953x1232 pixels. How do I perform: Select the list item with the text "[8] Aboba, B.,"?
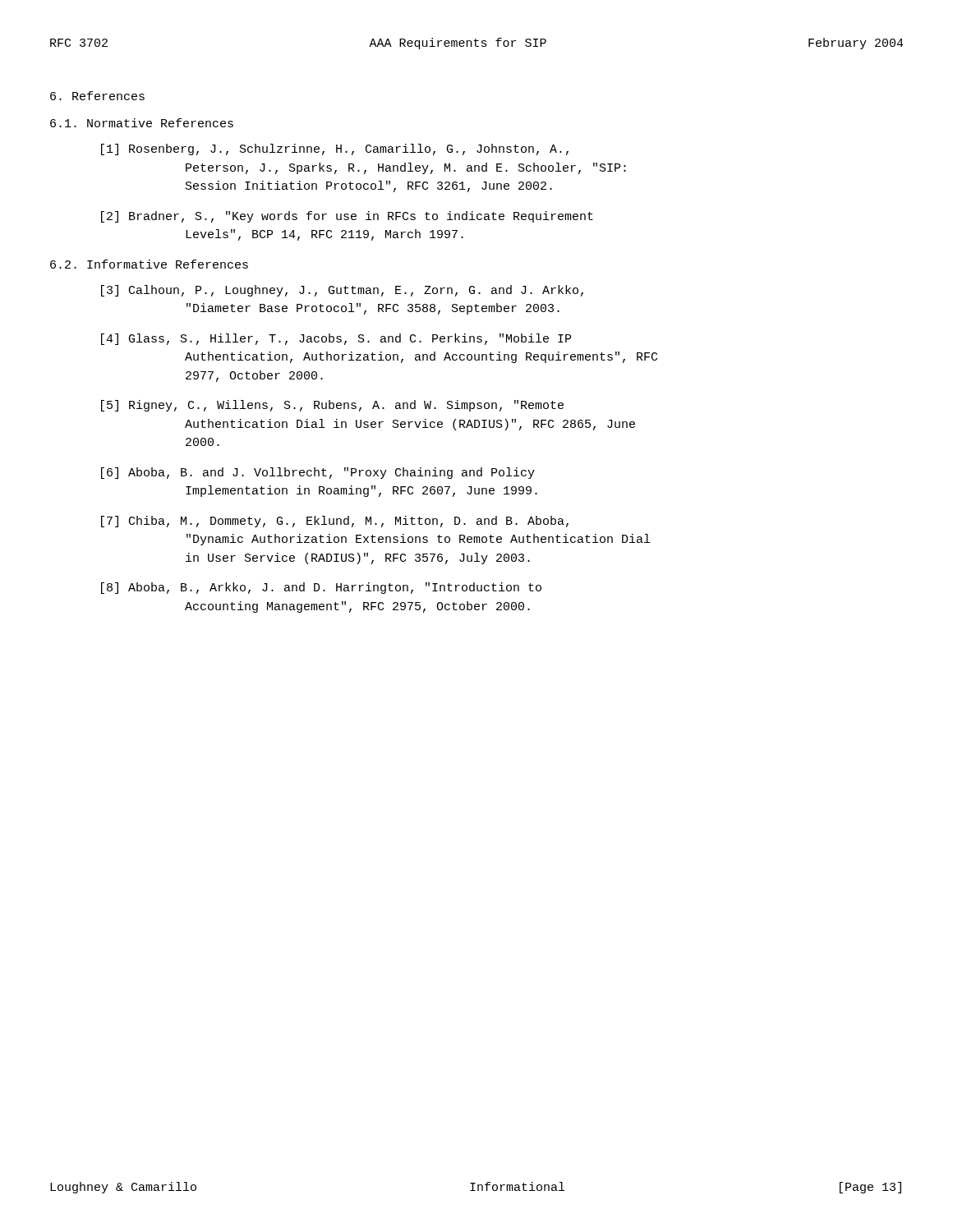(320, 598)
